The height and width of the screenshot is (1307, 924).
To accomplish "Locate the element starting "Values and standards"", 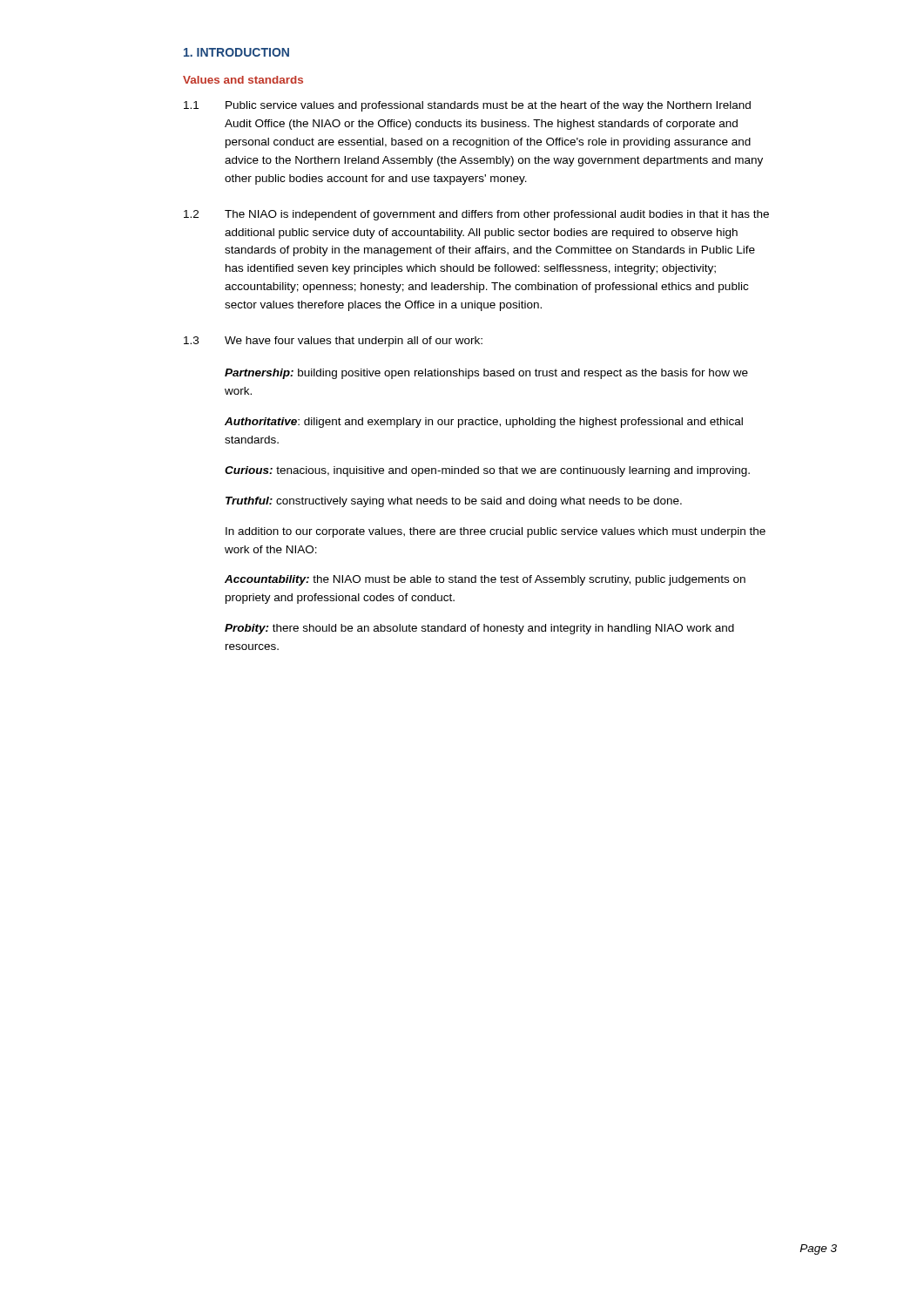I will coord(243,80).
